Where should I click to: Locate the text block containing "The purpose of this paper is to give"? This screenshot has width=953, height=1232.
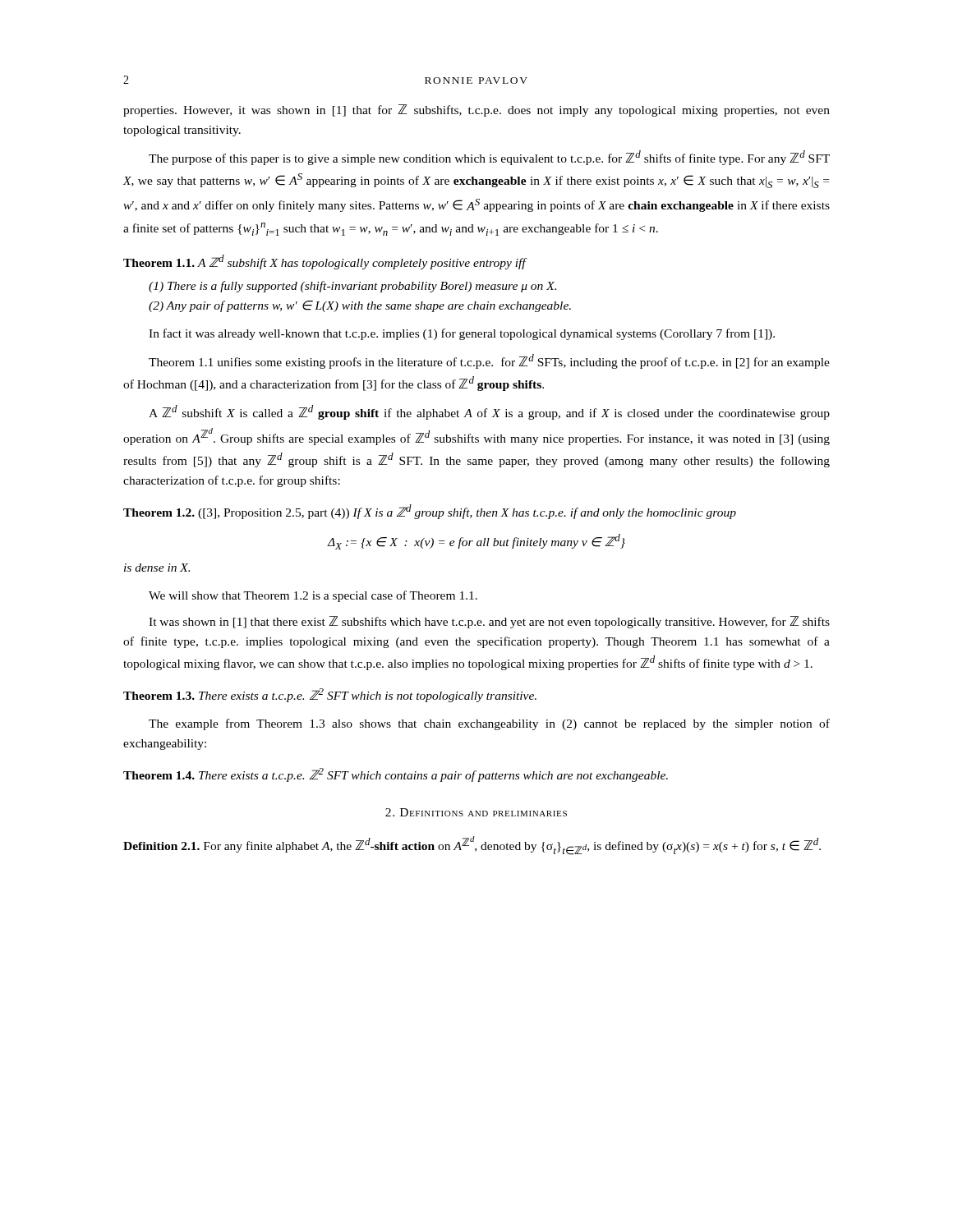pos(476,193)
